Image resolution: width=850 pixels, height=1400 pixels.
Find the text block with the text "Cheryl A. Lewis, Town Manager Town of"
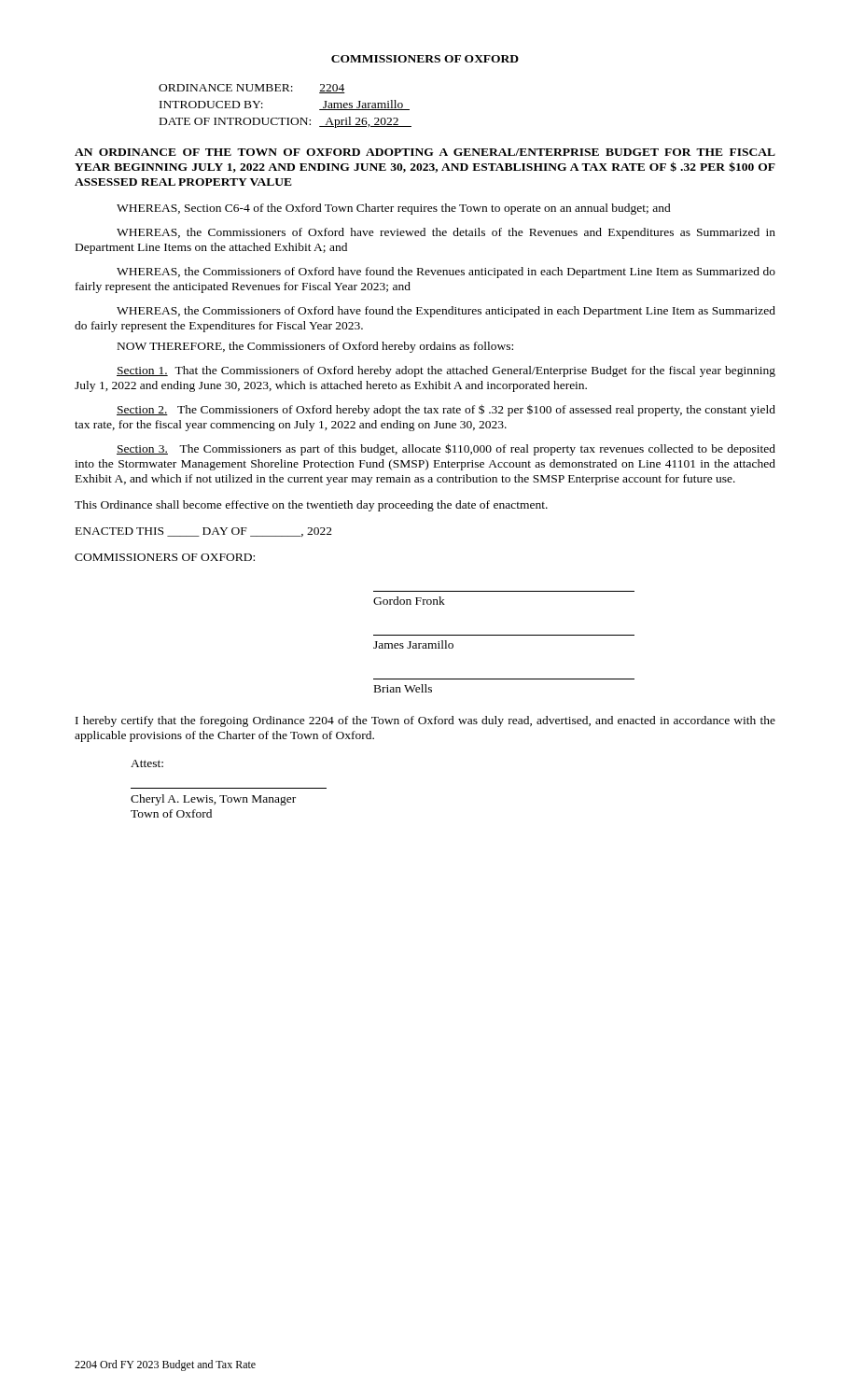213,800
